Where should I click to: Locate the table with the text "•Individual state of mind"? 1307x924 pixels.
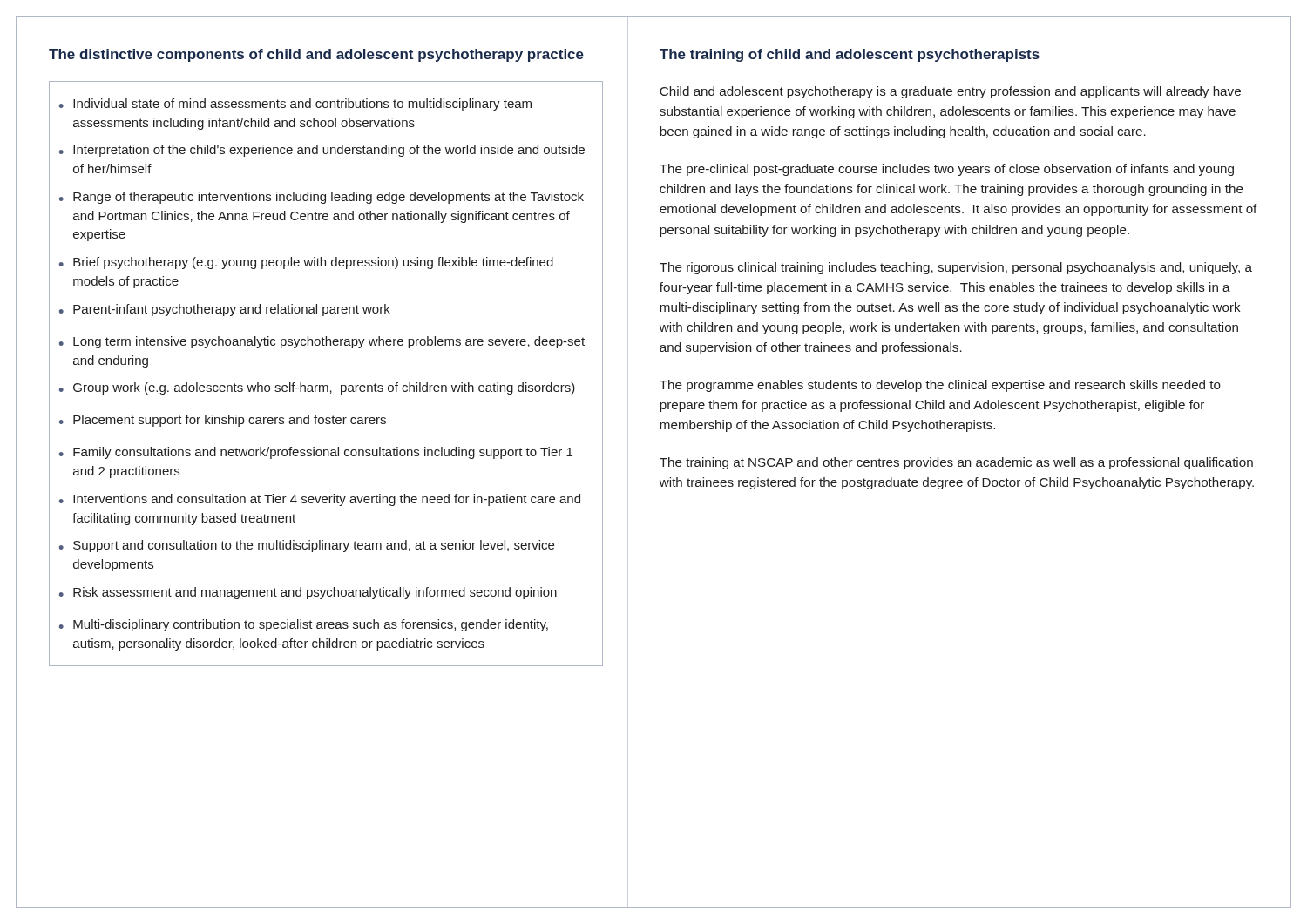click(326, 373)
